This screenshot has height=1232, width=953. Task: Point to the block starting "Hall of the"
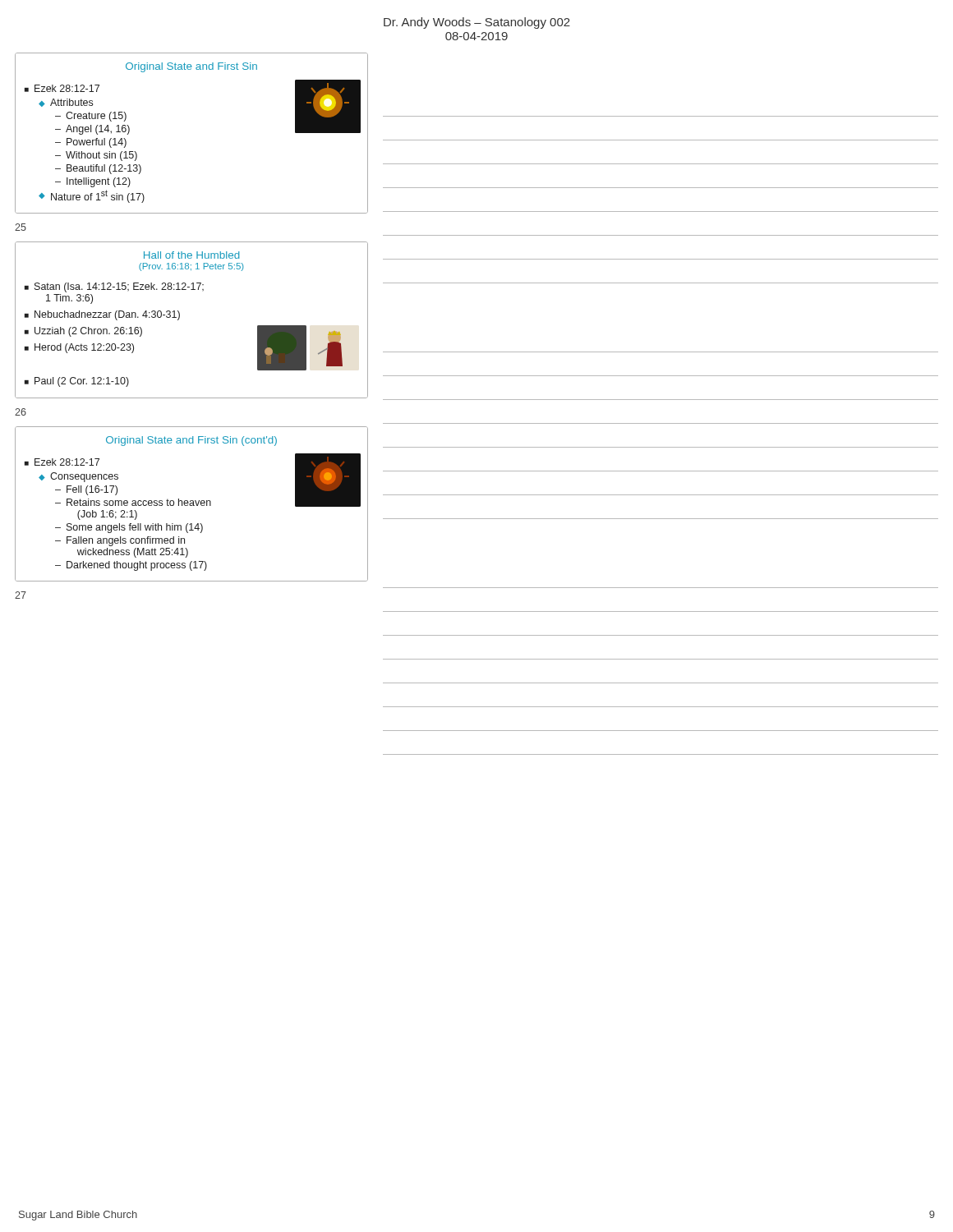[191, 255]
